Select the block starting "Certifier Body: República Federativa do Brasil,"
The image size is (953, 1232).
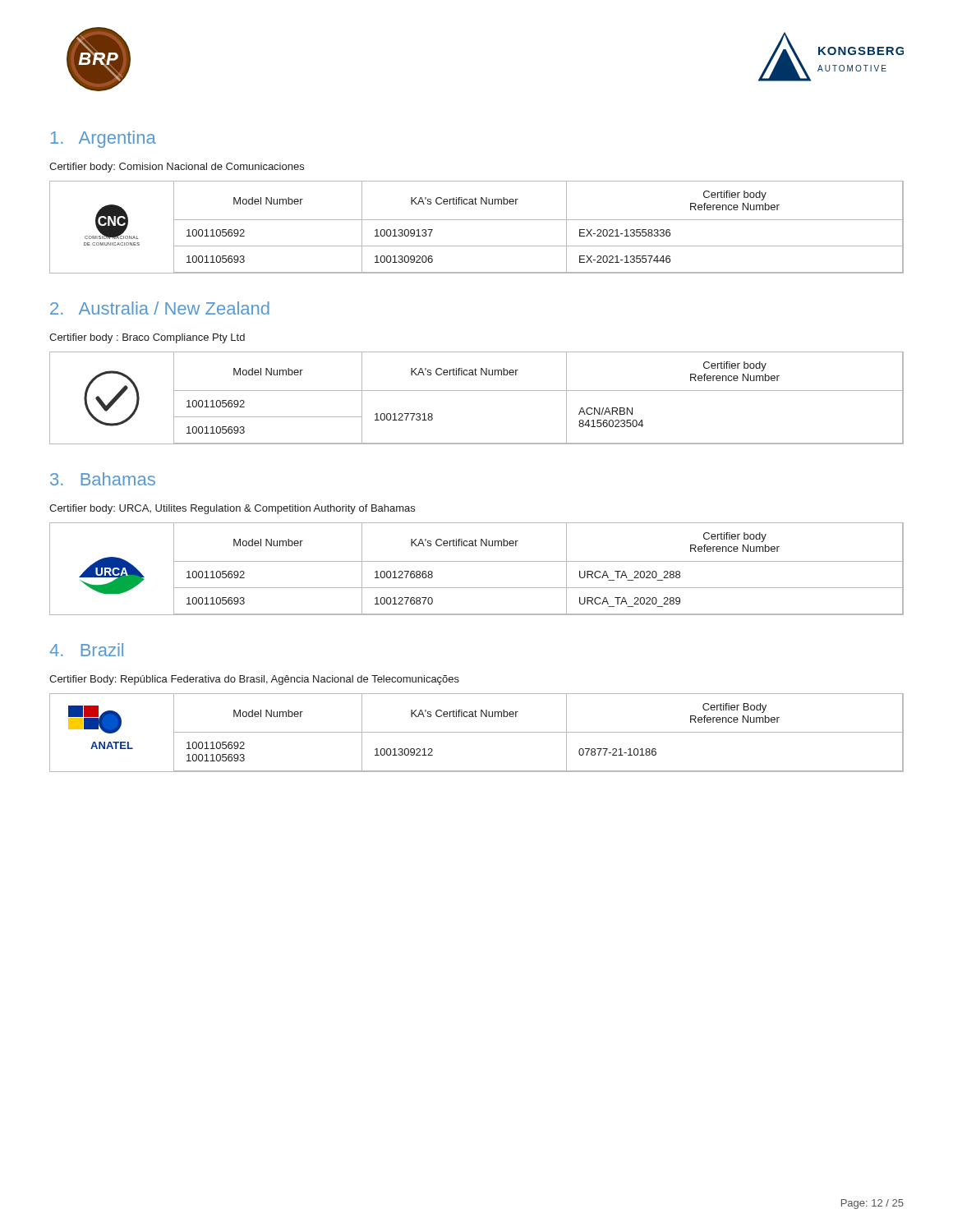(x=254, y=679)
